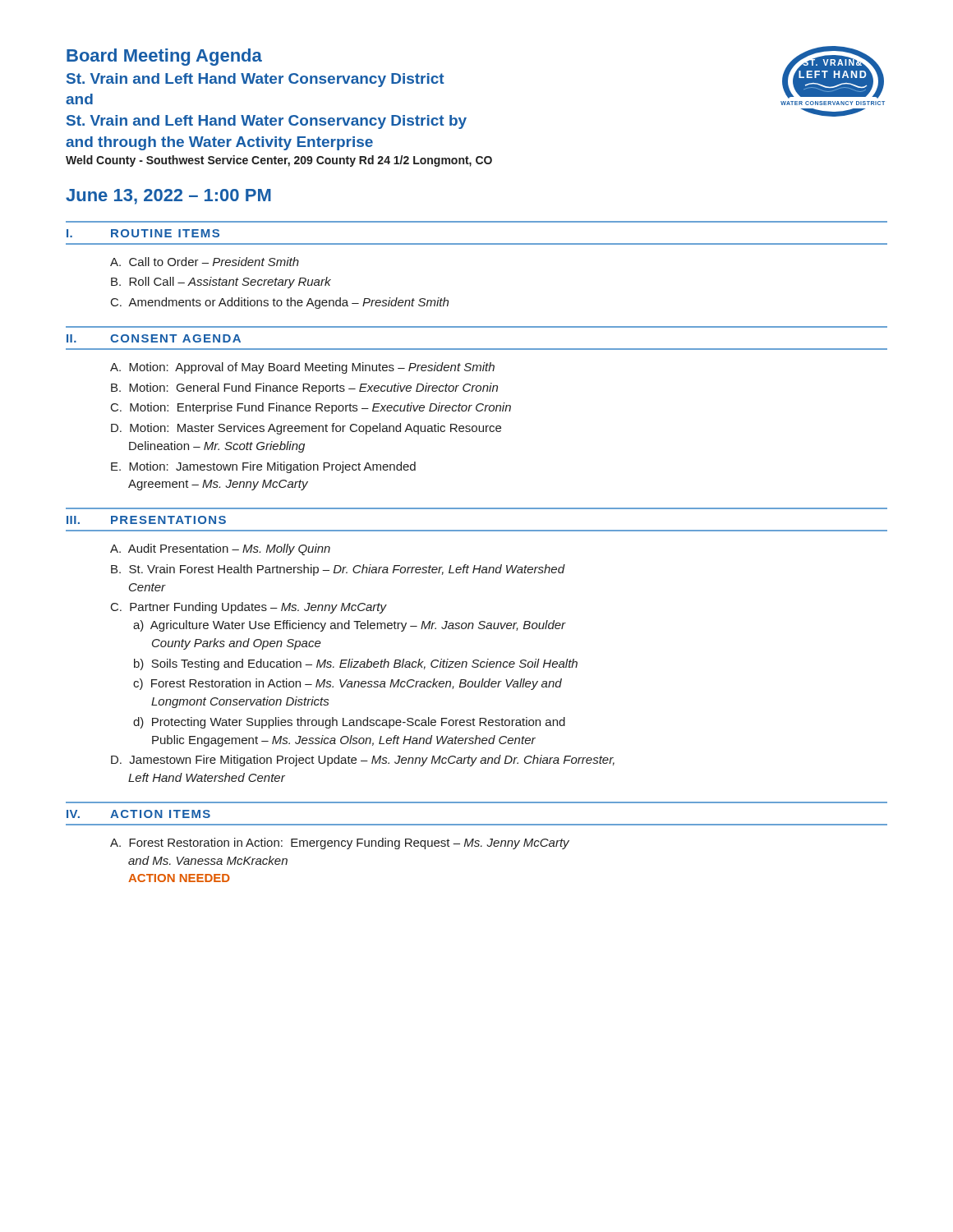The image size is (953, 1232).
Task: Click on the list item with the text "C. Amendments or Additions to the"
Action: (280, 302)
